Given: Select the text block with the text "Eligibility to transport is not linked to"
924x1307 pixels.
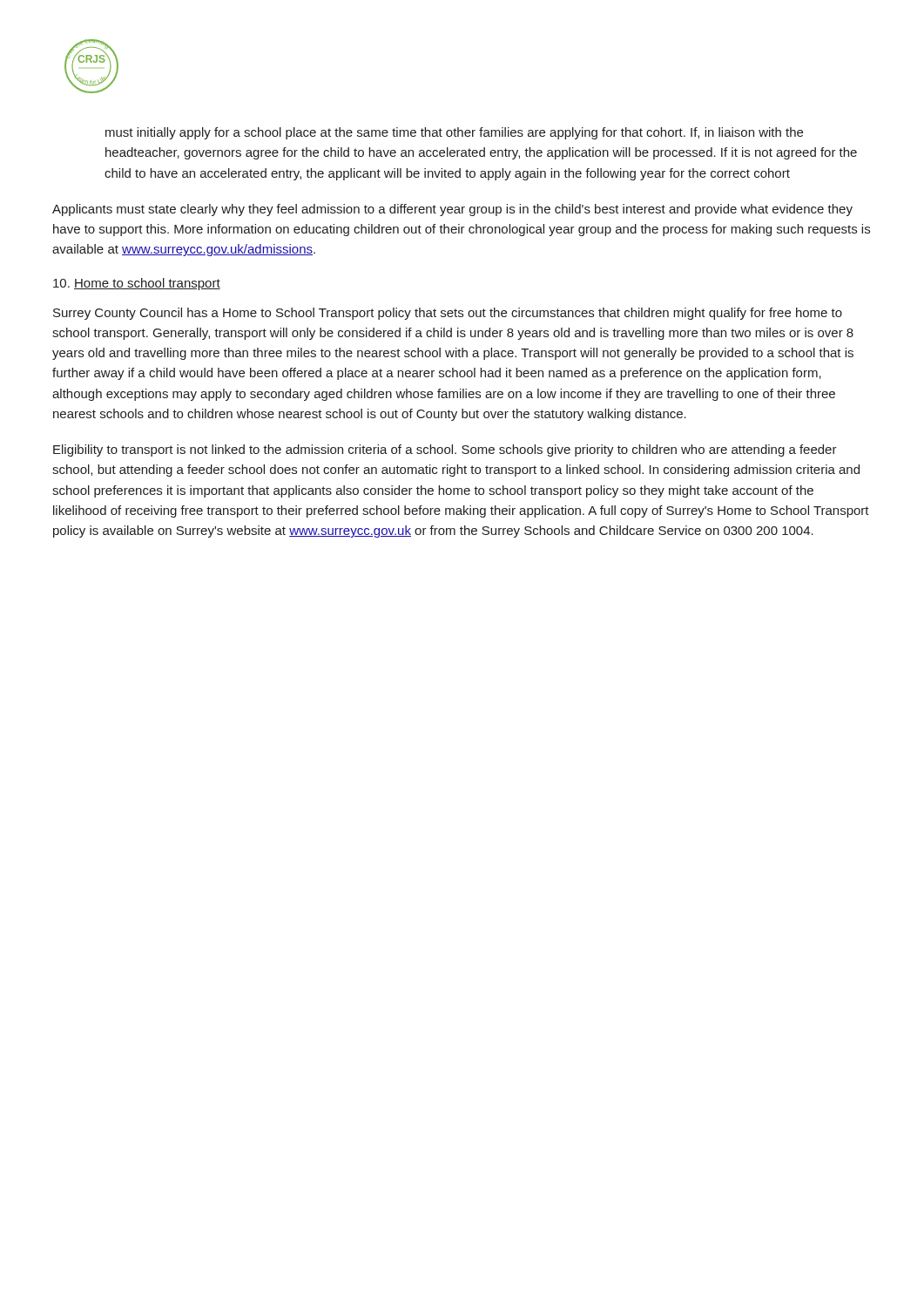Looking at the screenshot, I should tap(461, 490).
